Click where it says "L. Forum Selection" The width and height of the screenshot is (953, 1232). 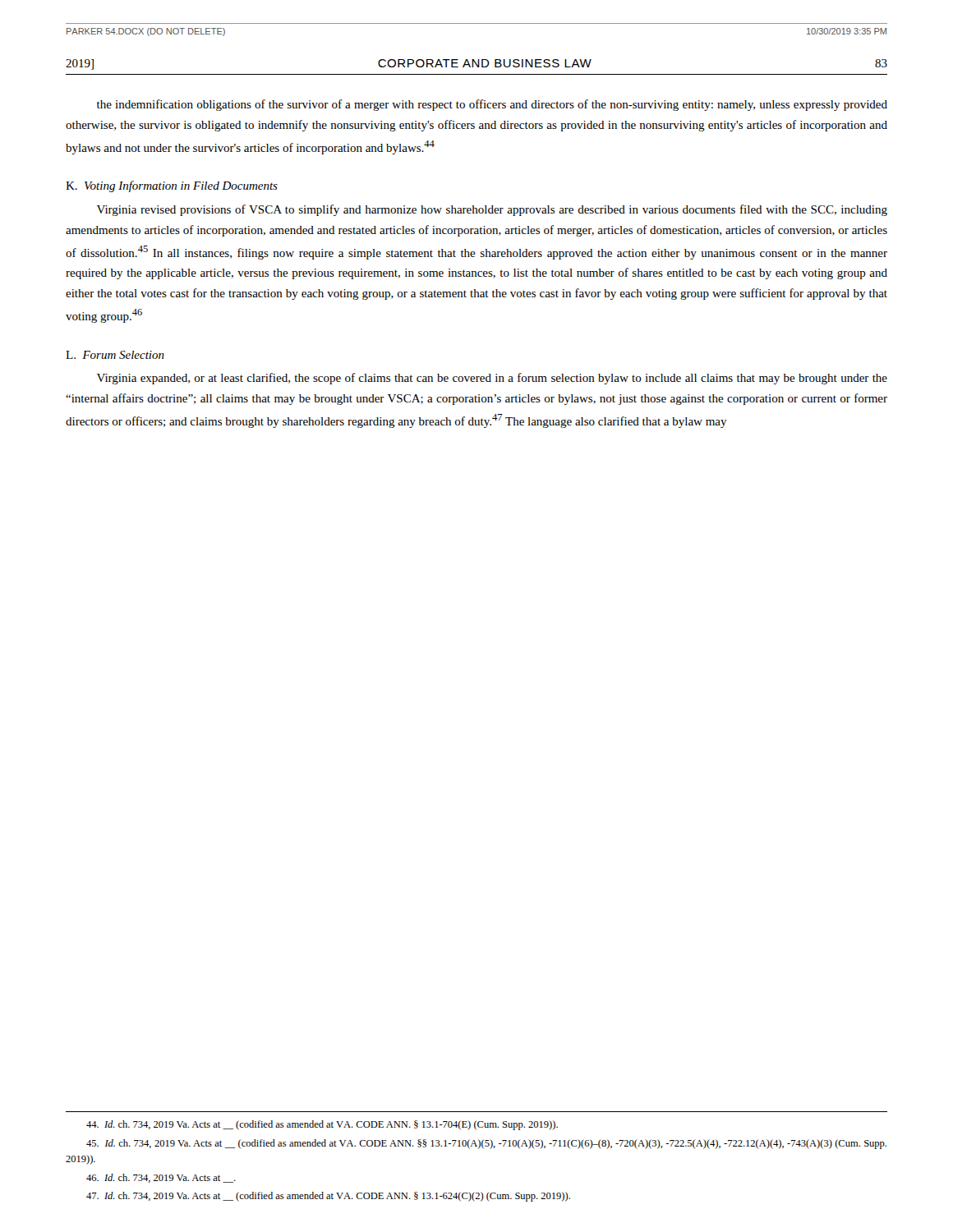click(x=115, y=355)
